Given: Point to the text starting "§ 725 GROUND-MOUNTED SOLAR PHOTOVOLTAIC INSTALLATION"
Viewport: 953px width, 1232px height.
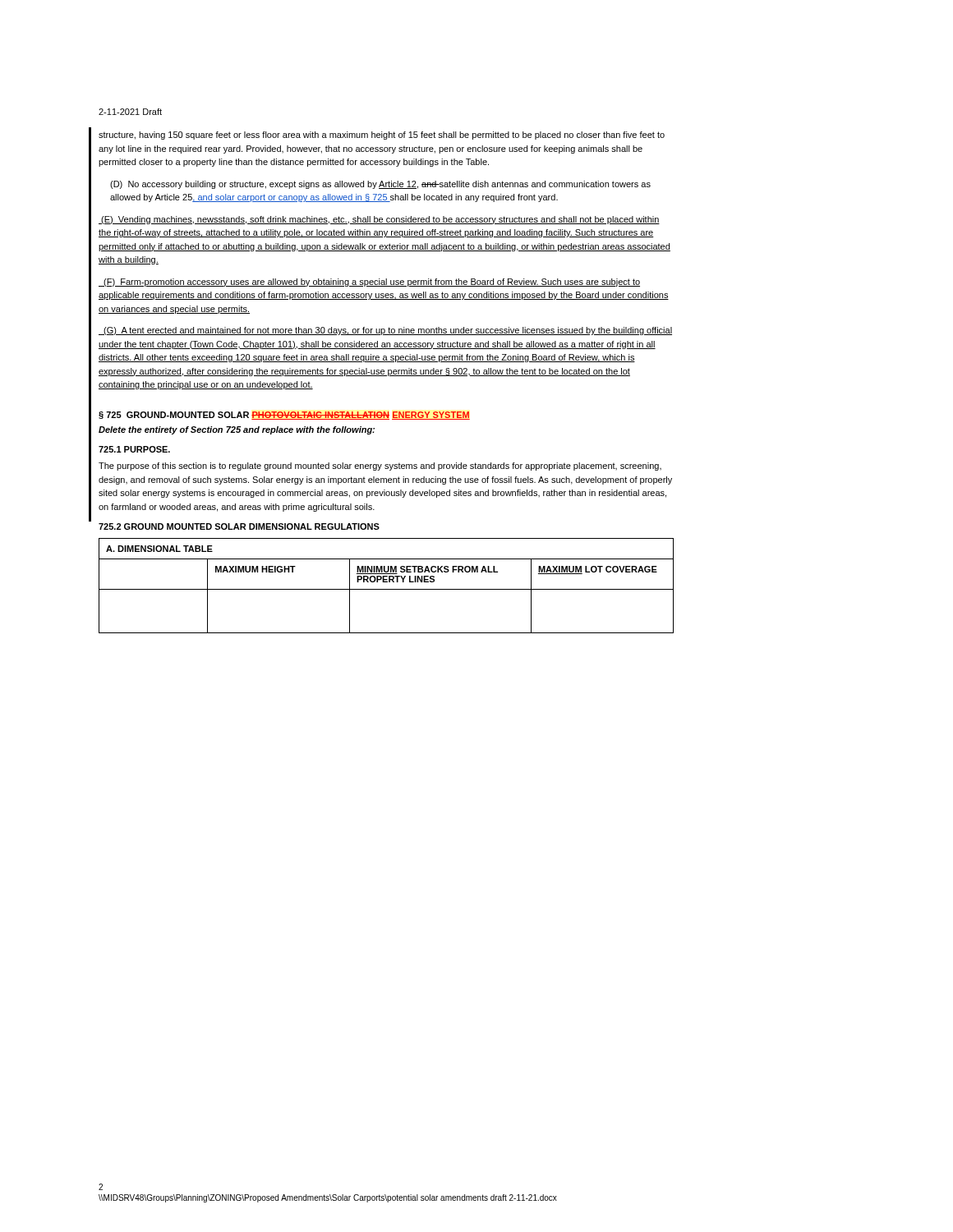Looking at the screenshot, I should pyautogui.click(x=284, y=414).
